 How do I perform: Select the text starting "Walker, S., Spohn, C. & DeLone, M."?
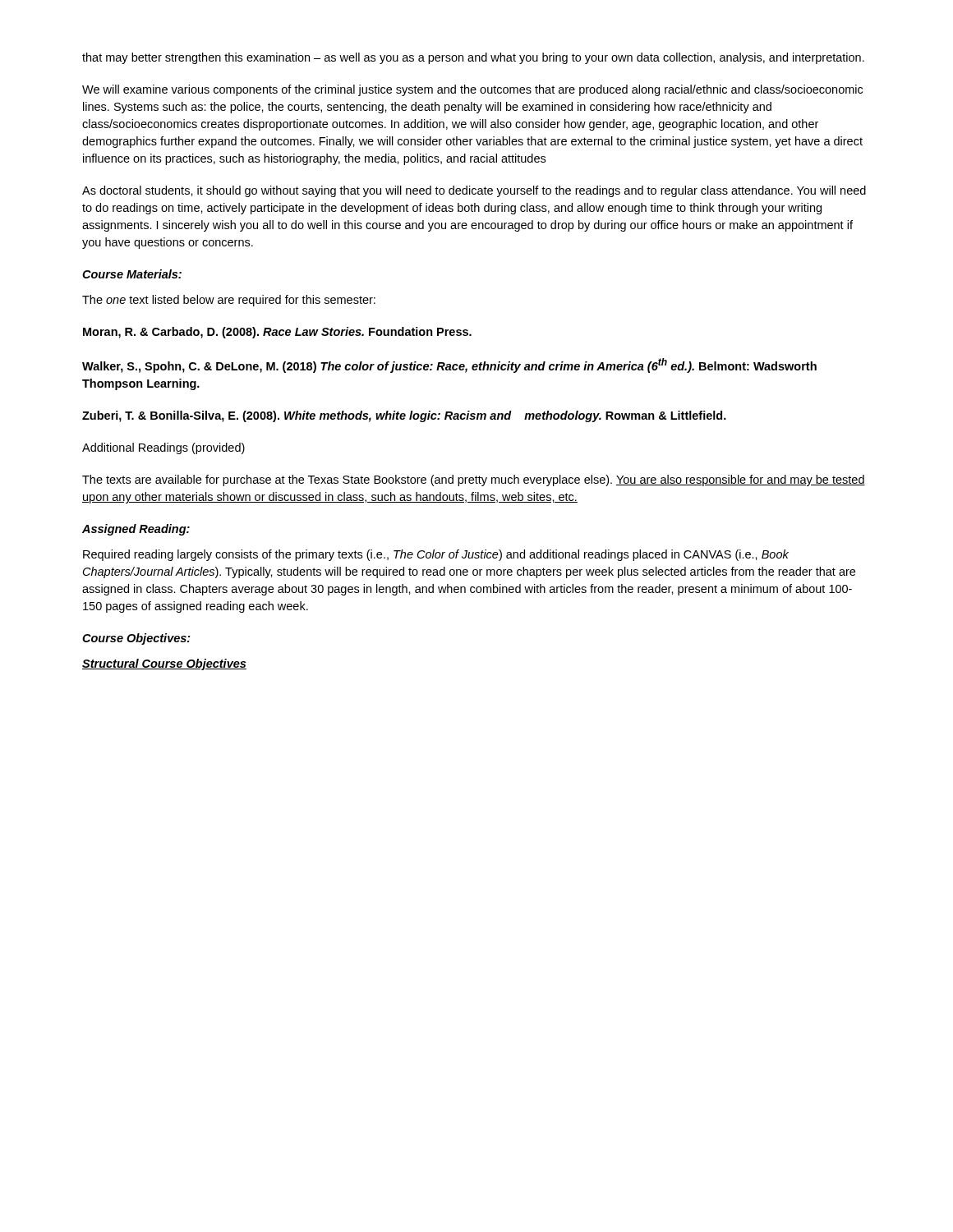[450, 373]
